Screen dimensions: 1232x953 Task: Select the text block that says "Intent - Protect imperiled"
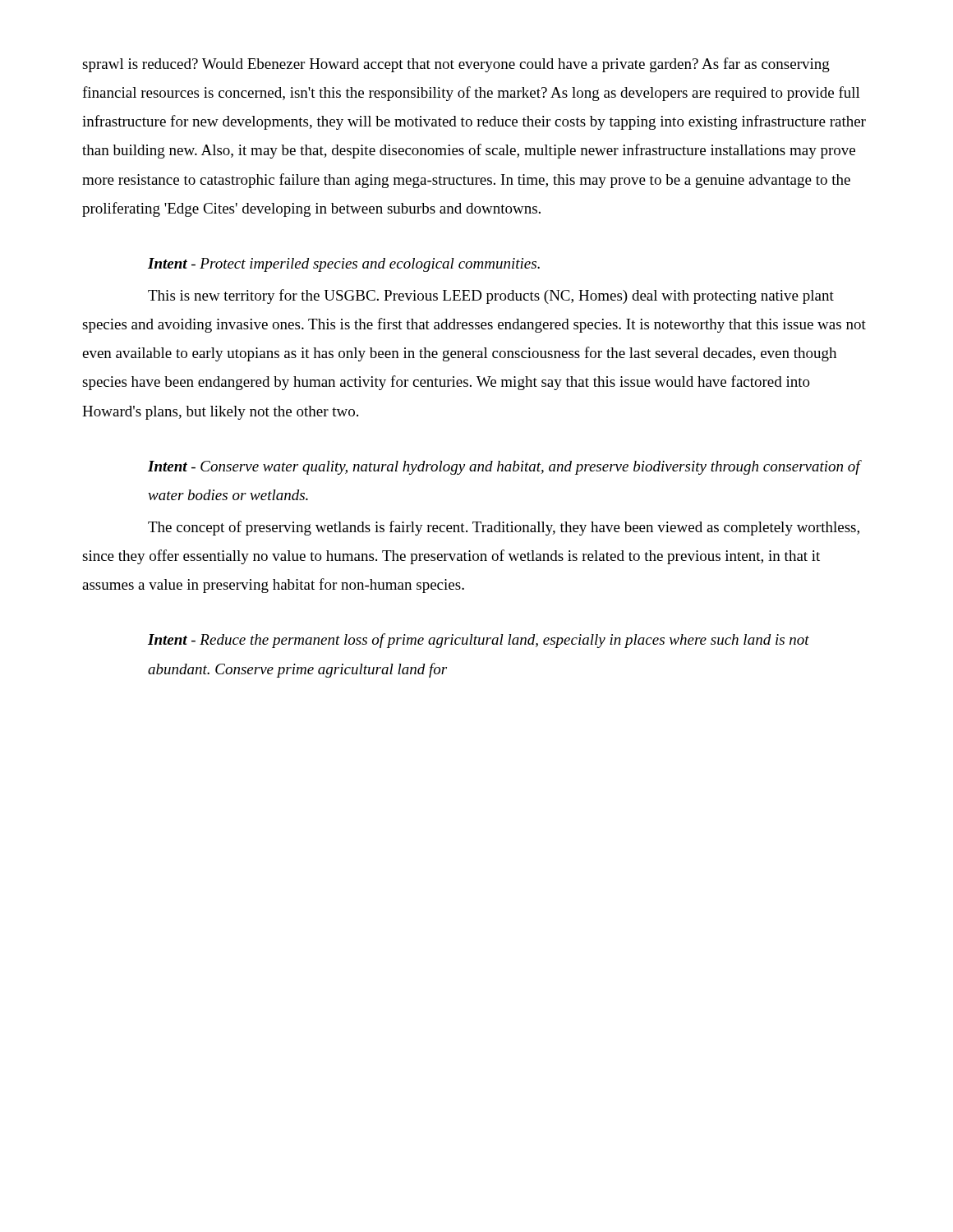pyautogui.click(x=509, y=263)
